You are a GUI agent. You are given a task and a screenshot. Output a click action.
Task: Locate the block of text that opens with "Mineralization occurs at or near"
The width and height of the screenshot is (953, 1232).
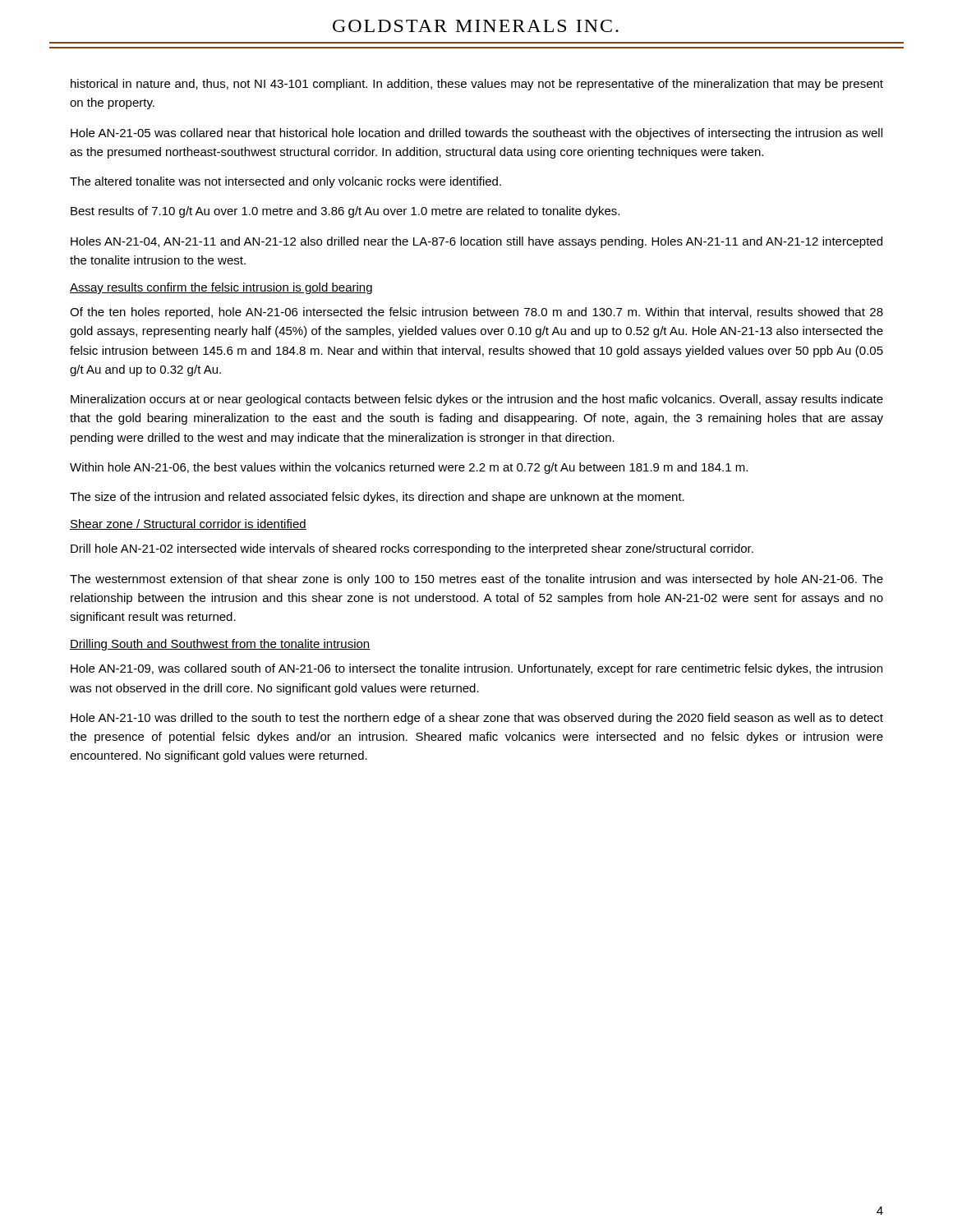point(476,418)
